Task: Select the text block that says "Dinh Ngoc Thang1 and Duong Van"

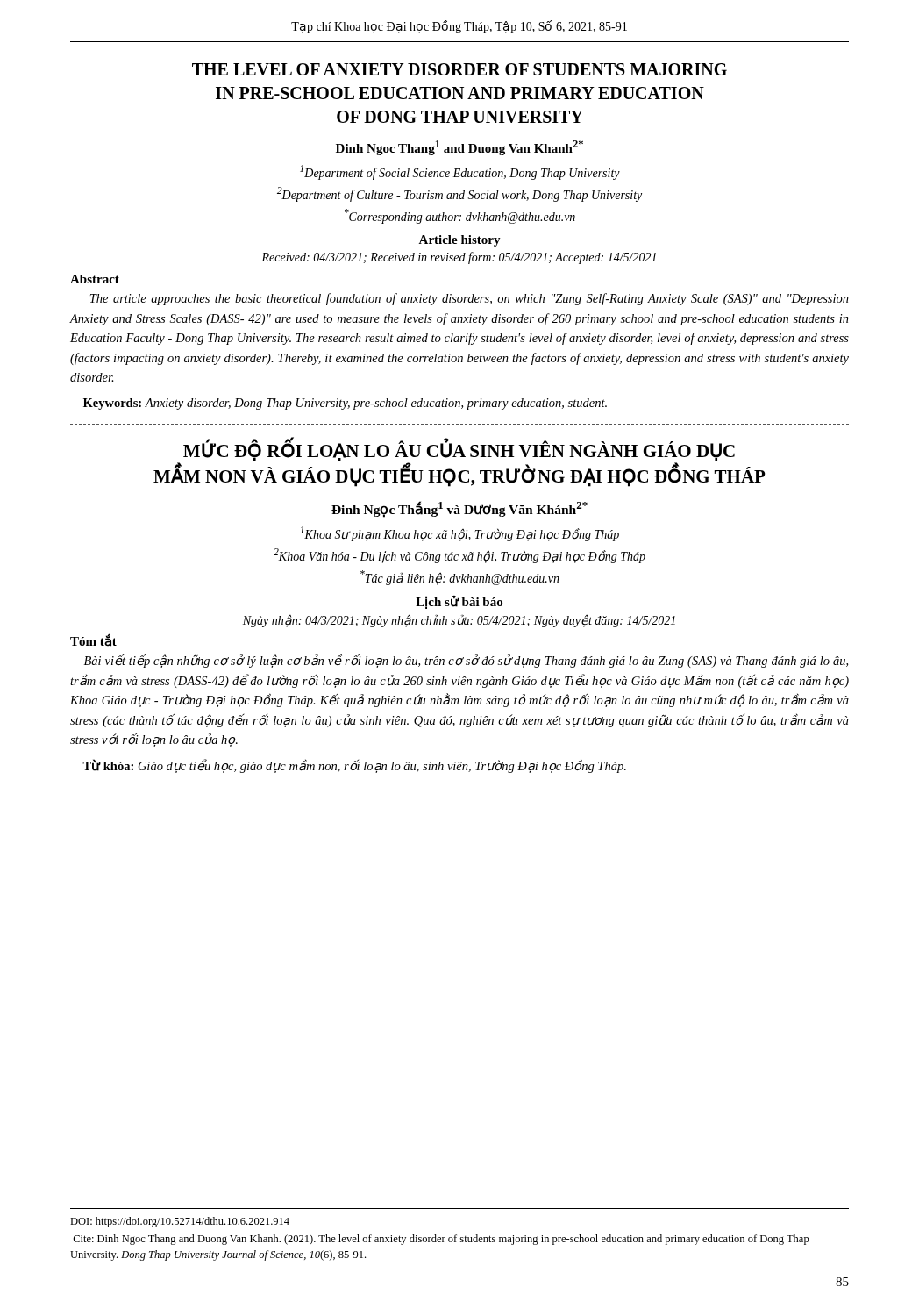Action: pos(460,147)
